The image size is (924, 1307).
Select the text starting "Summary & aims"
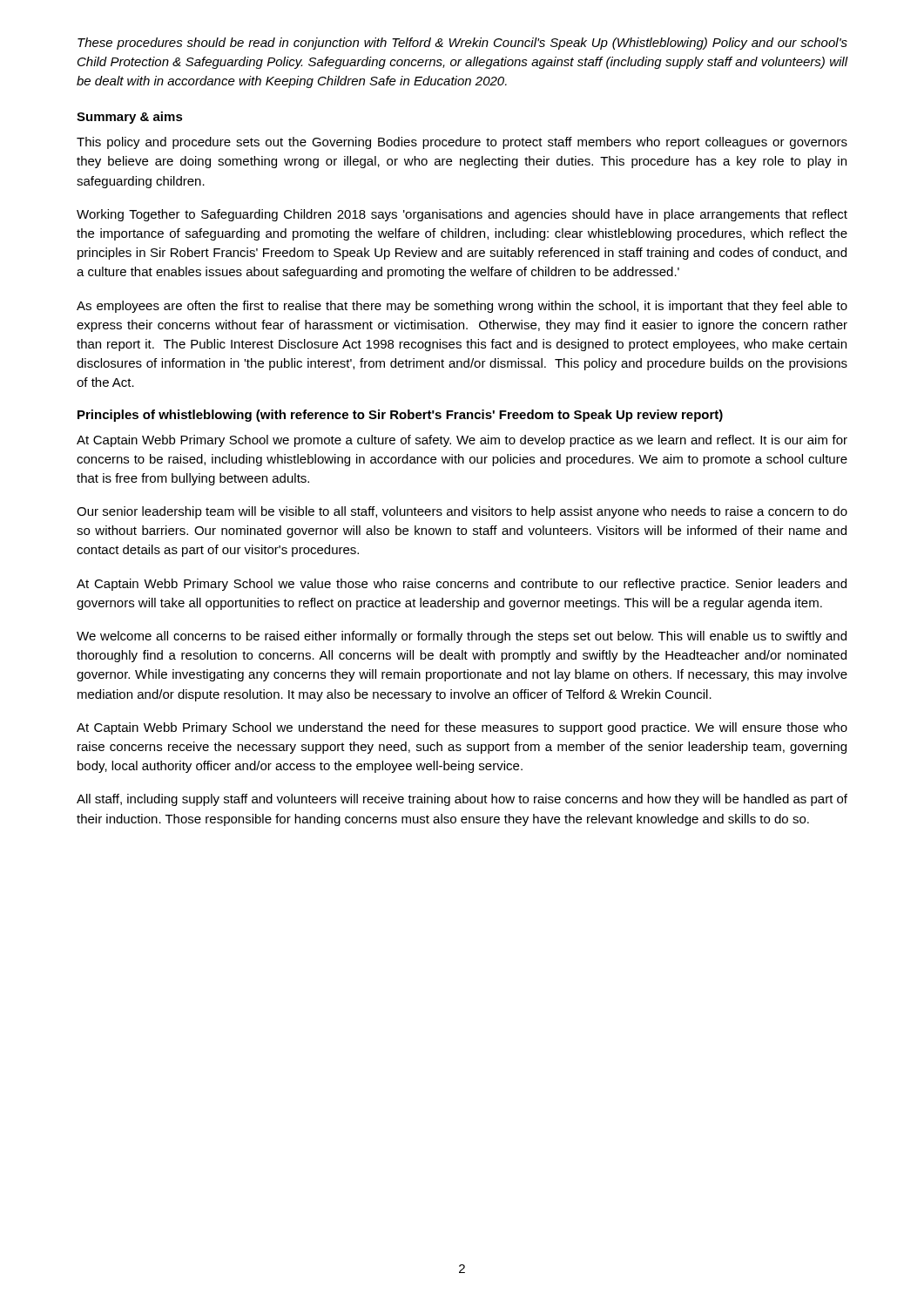130,117
